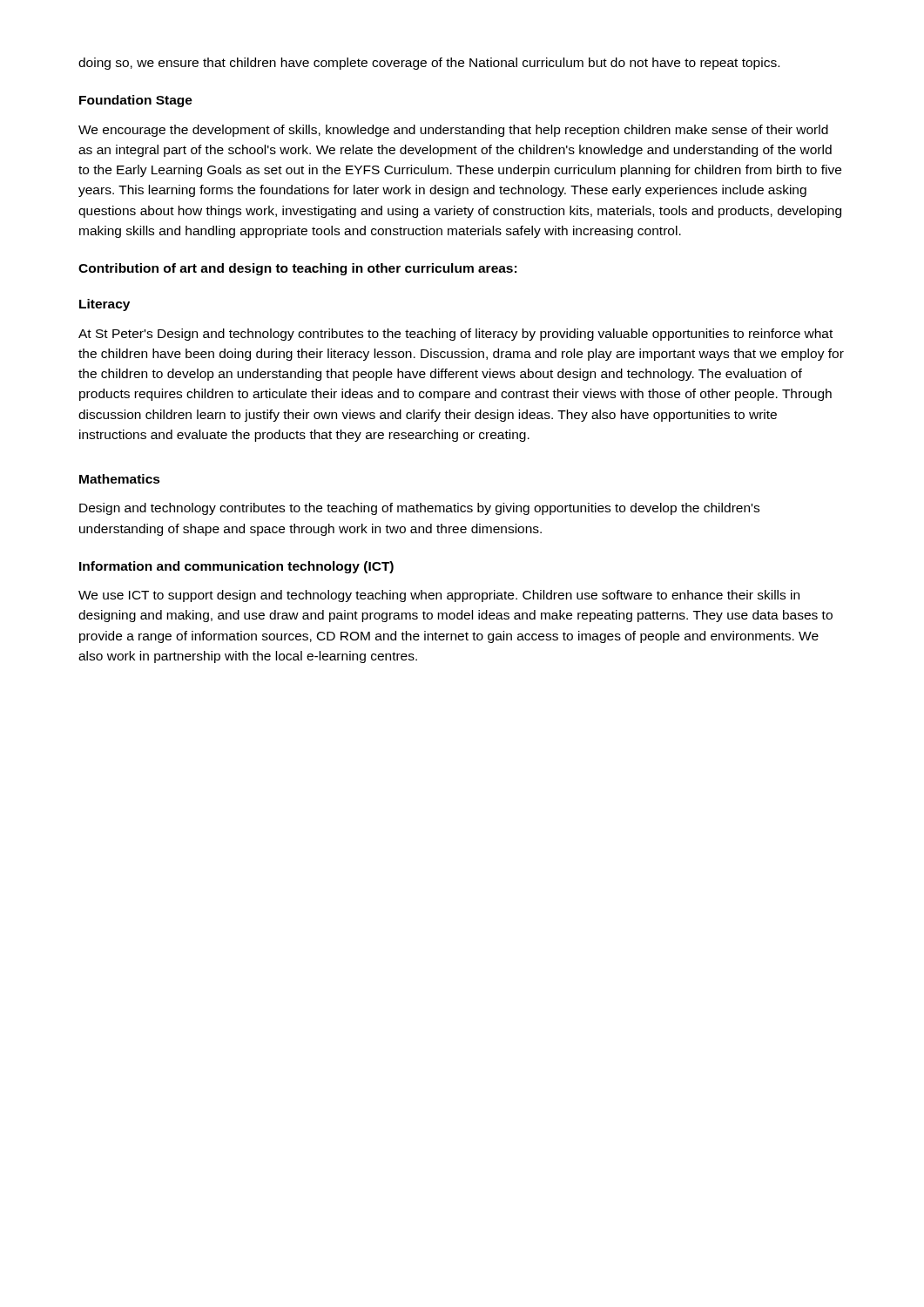Point to the block beginning "Design and technology contributes to"
The width and height of the screenshot is (924, 1307).
coord(462,518)
